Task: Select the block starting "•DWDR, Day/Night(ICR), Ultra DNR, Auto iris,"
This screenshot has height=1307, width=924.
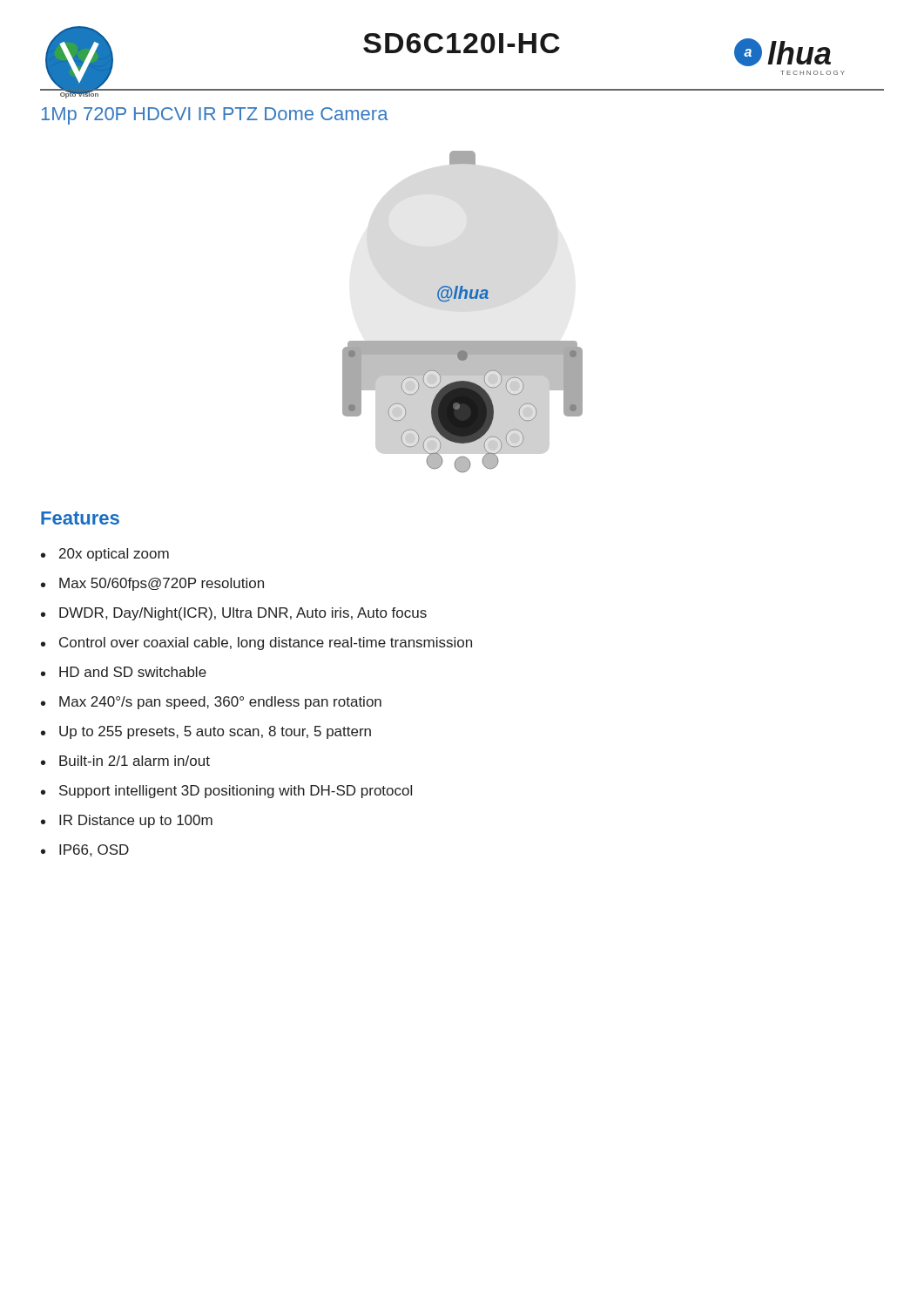Action: tap(233, 615)
